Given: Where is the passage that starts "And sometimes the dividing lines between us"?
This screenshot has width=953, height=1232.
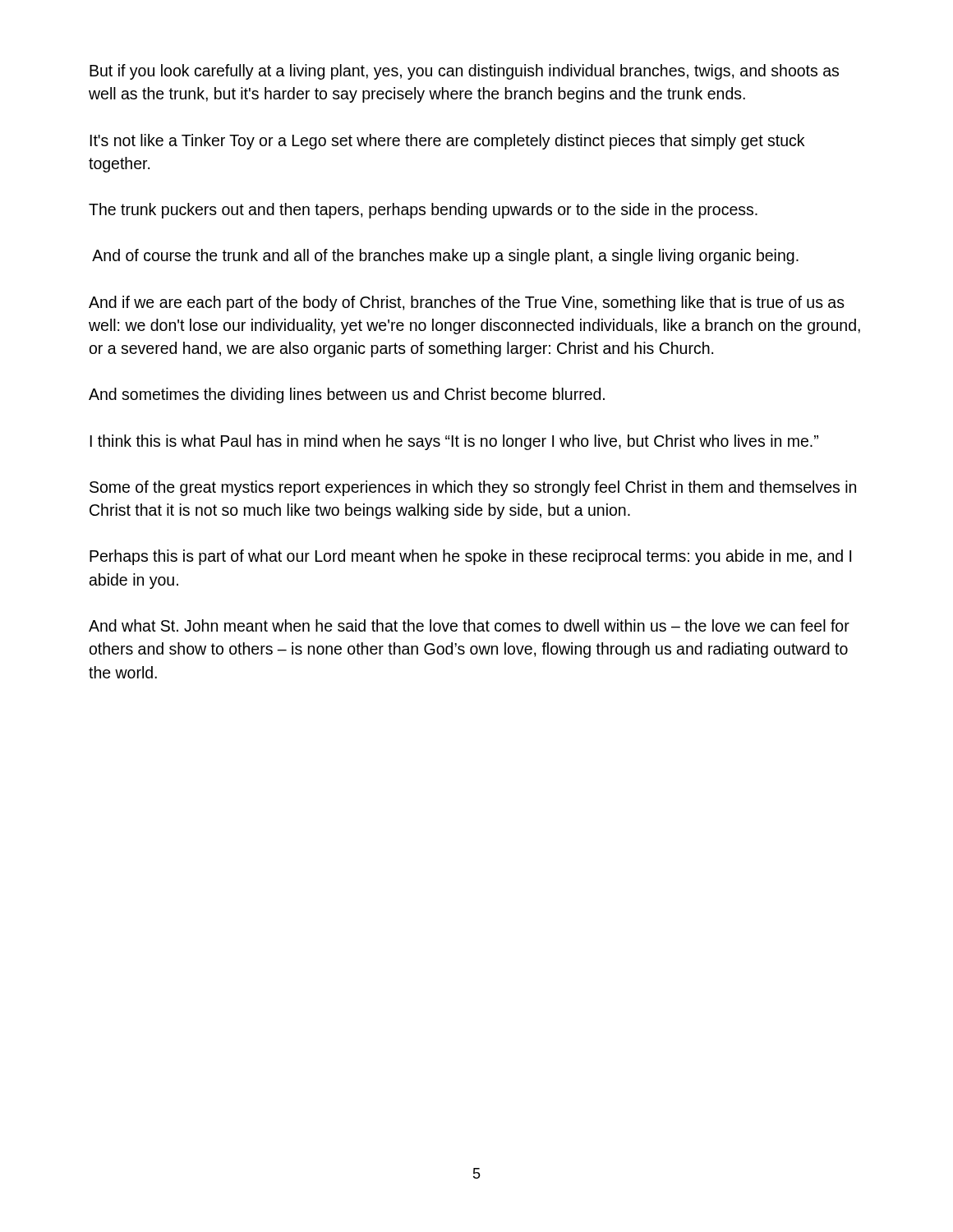Looking at the screenshot, I should coord(347,395).
